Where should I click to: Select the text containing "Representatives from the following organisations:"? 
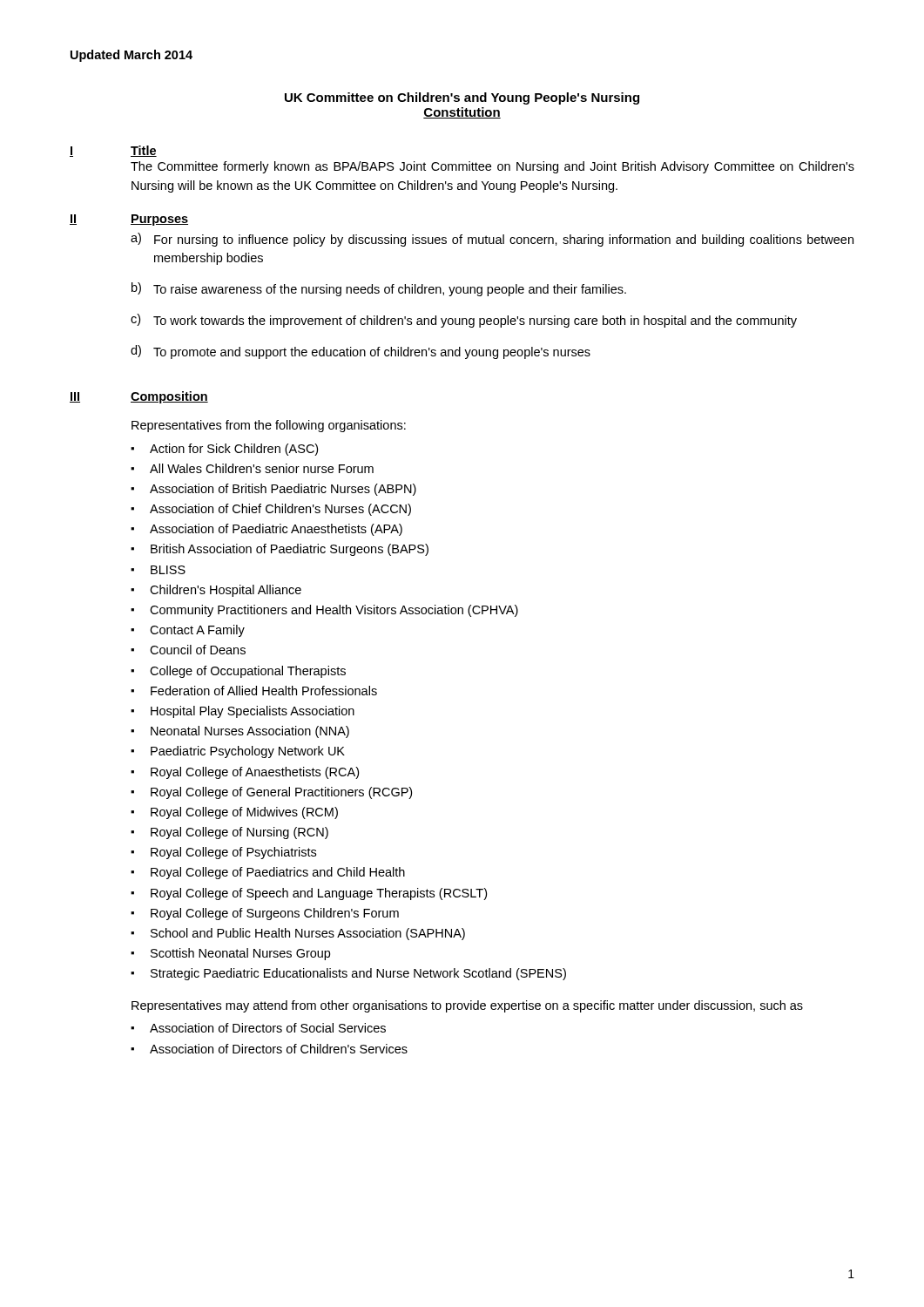pos(269,425)
